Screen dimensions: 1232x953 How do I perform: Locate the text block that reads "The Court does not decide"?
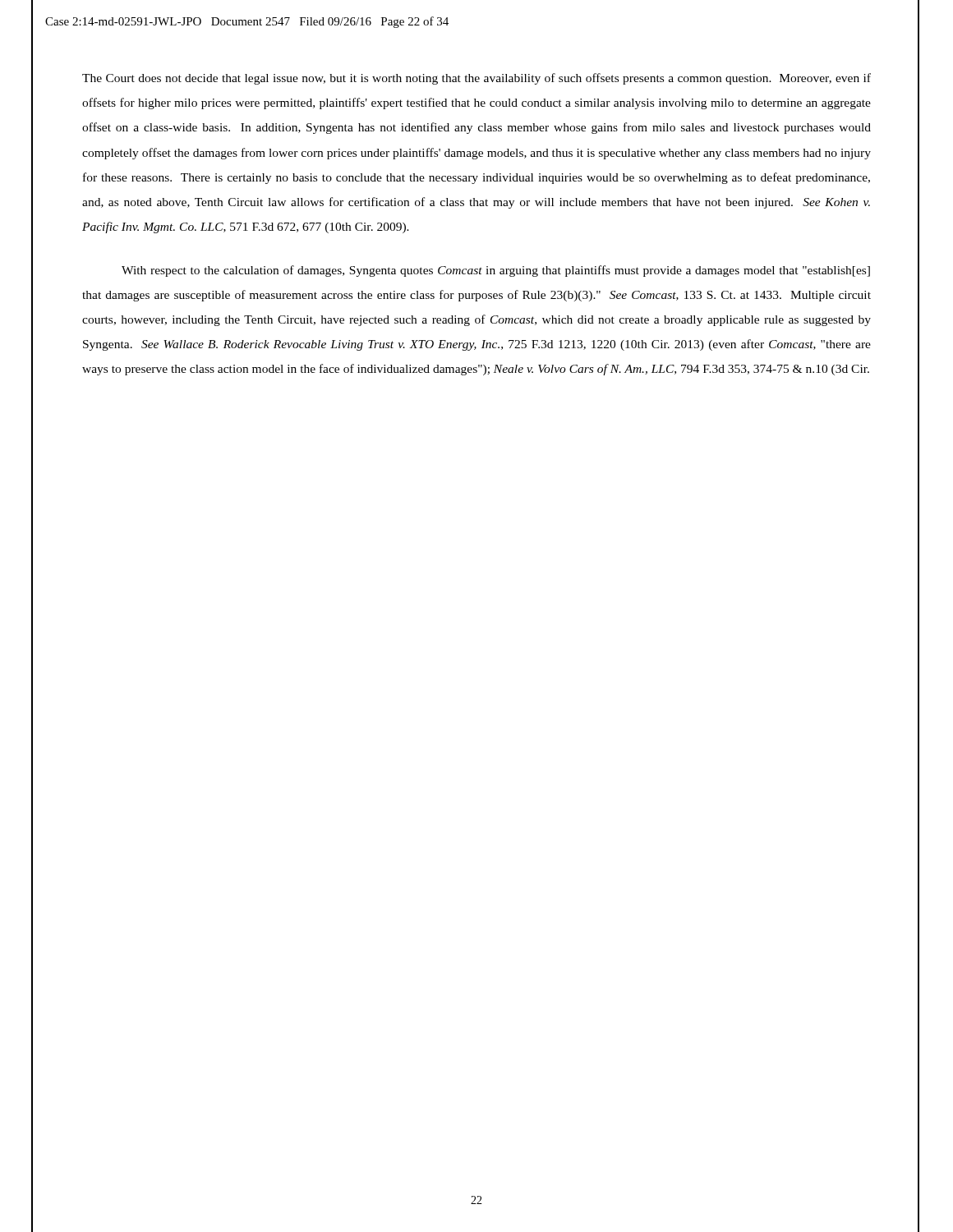point(476,152)
